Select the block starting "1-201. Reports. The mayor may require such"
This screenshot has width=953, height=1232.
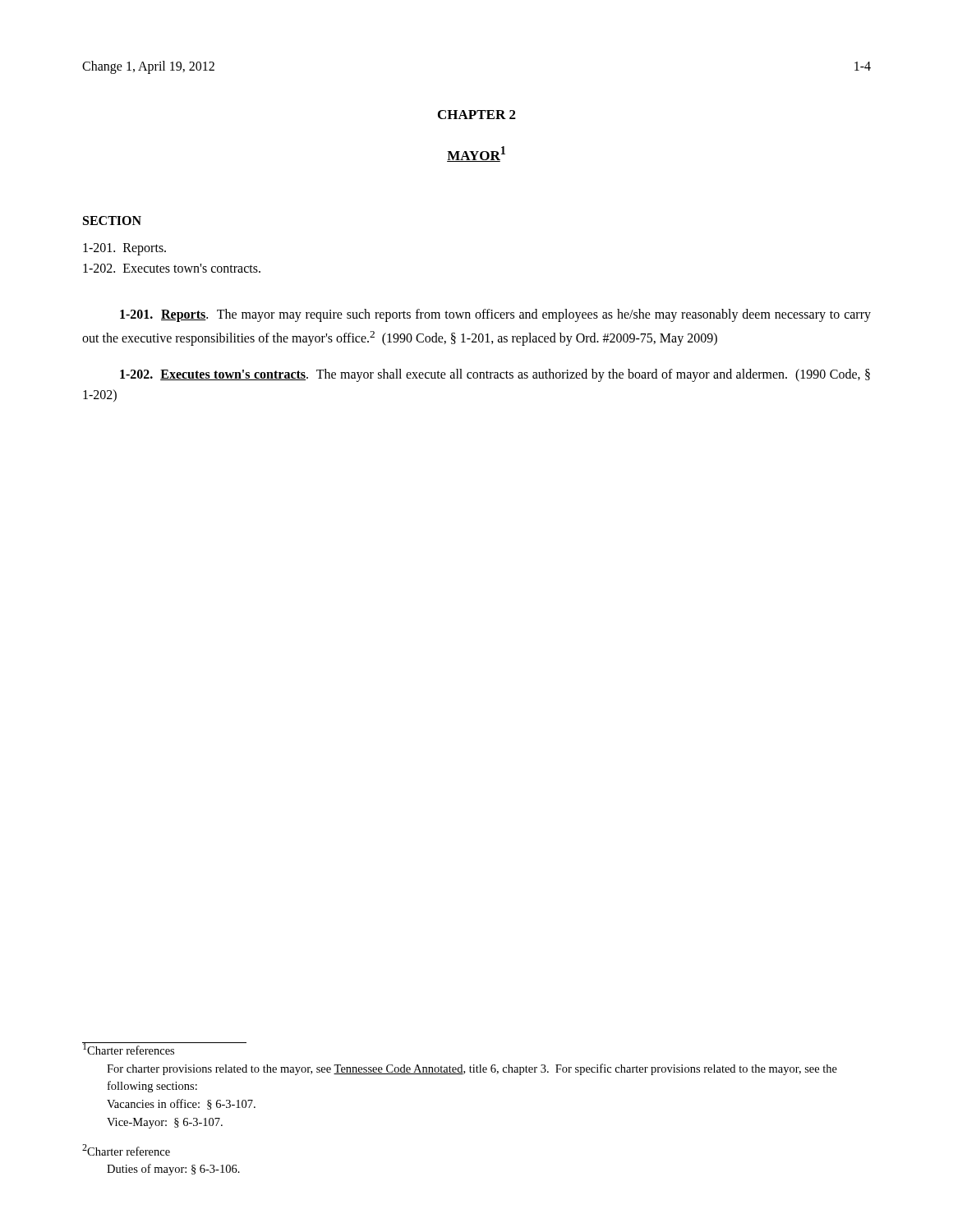point(476,326)
